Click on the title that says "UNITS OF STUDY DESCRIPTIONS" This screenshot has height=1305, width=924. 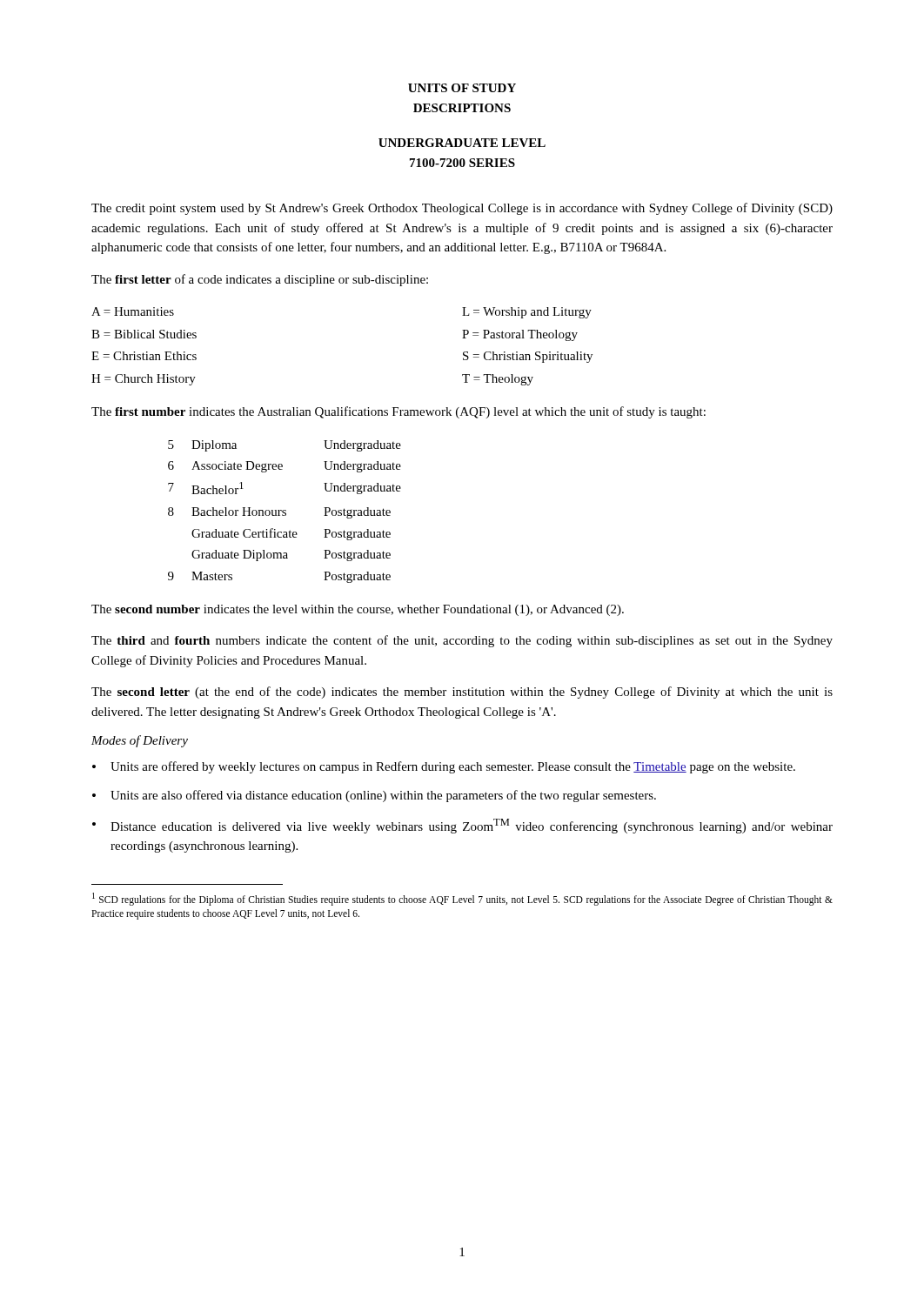pyautogui.click(x=462, y=98)
